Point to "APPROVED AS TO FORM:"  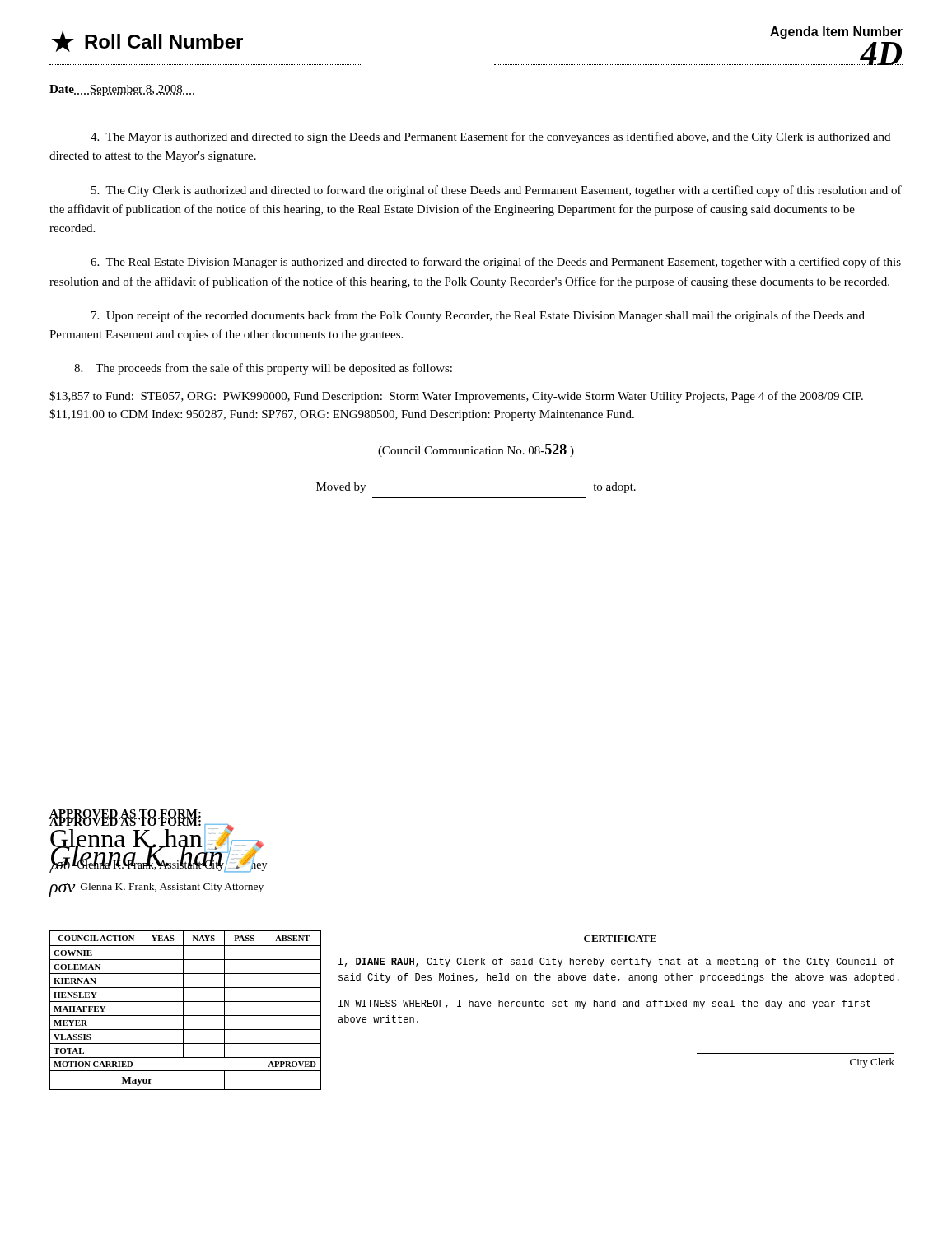pos(126,822)
